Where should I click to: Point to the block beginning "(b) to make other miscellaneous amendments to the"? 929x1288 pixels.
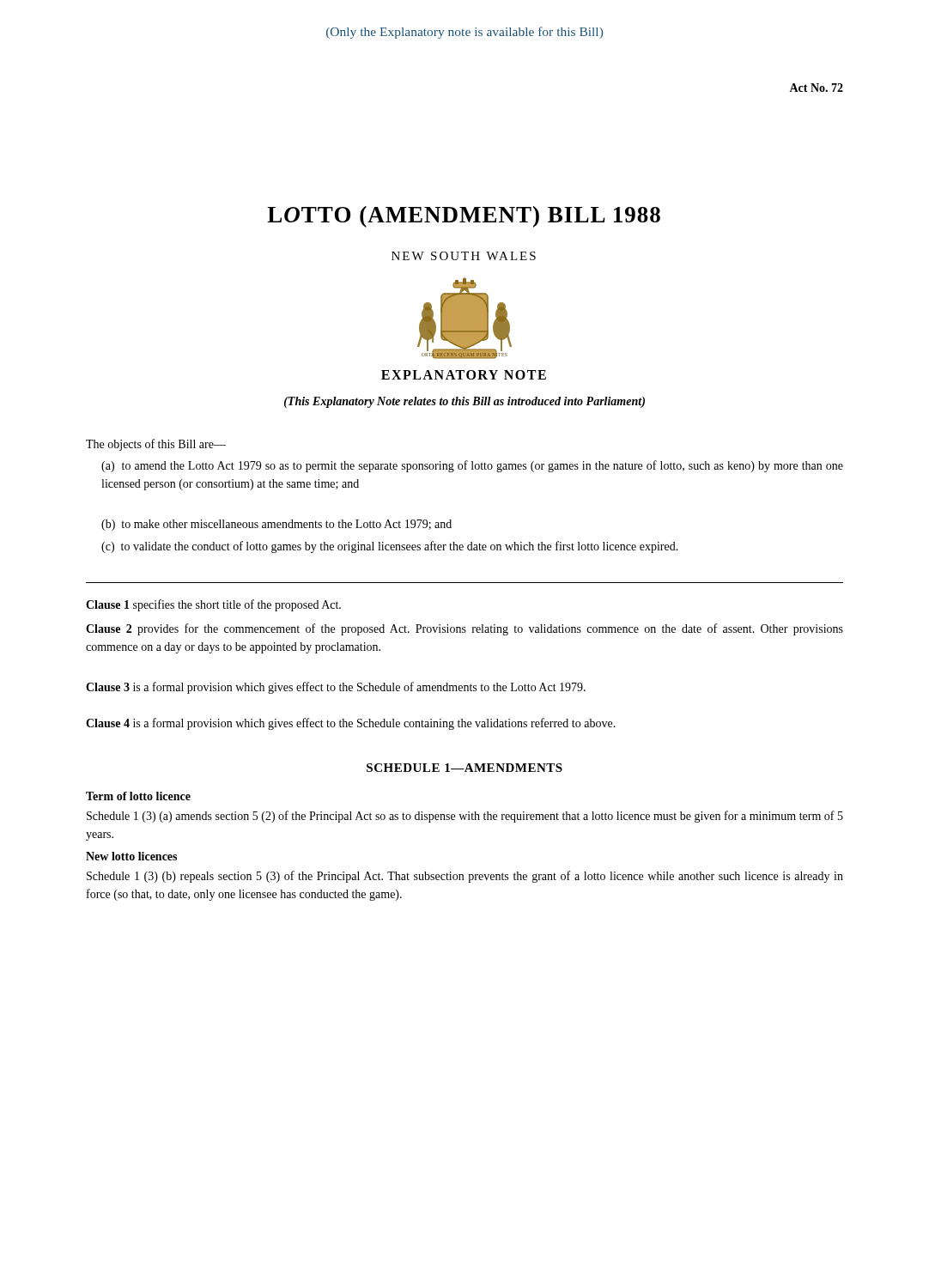(277, 524)
